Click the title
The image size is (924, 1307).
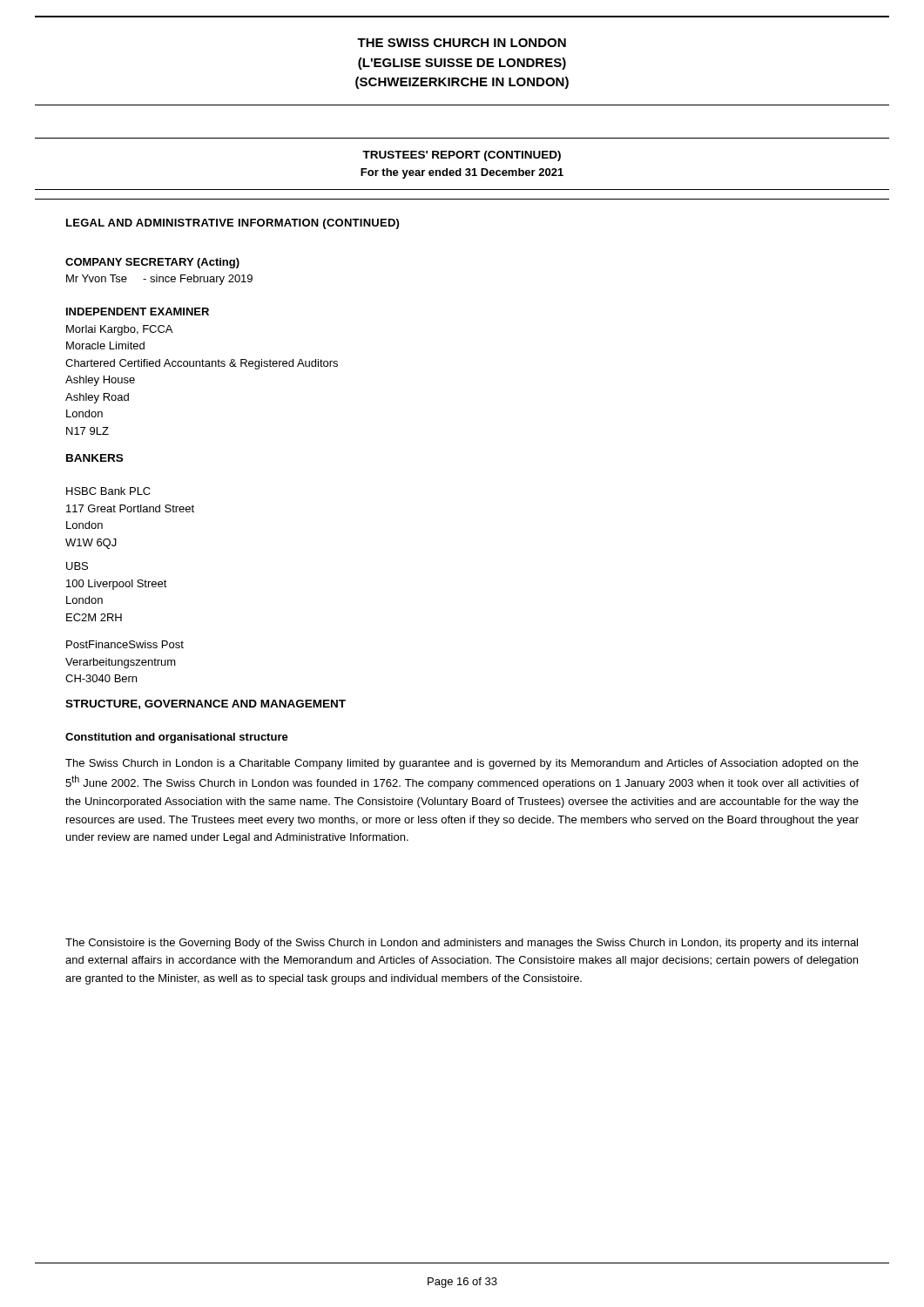coord(462,62)
